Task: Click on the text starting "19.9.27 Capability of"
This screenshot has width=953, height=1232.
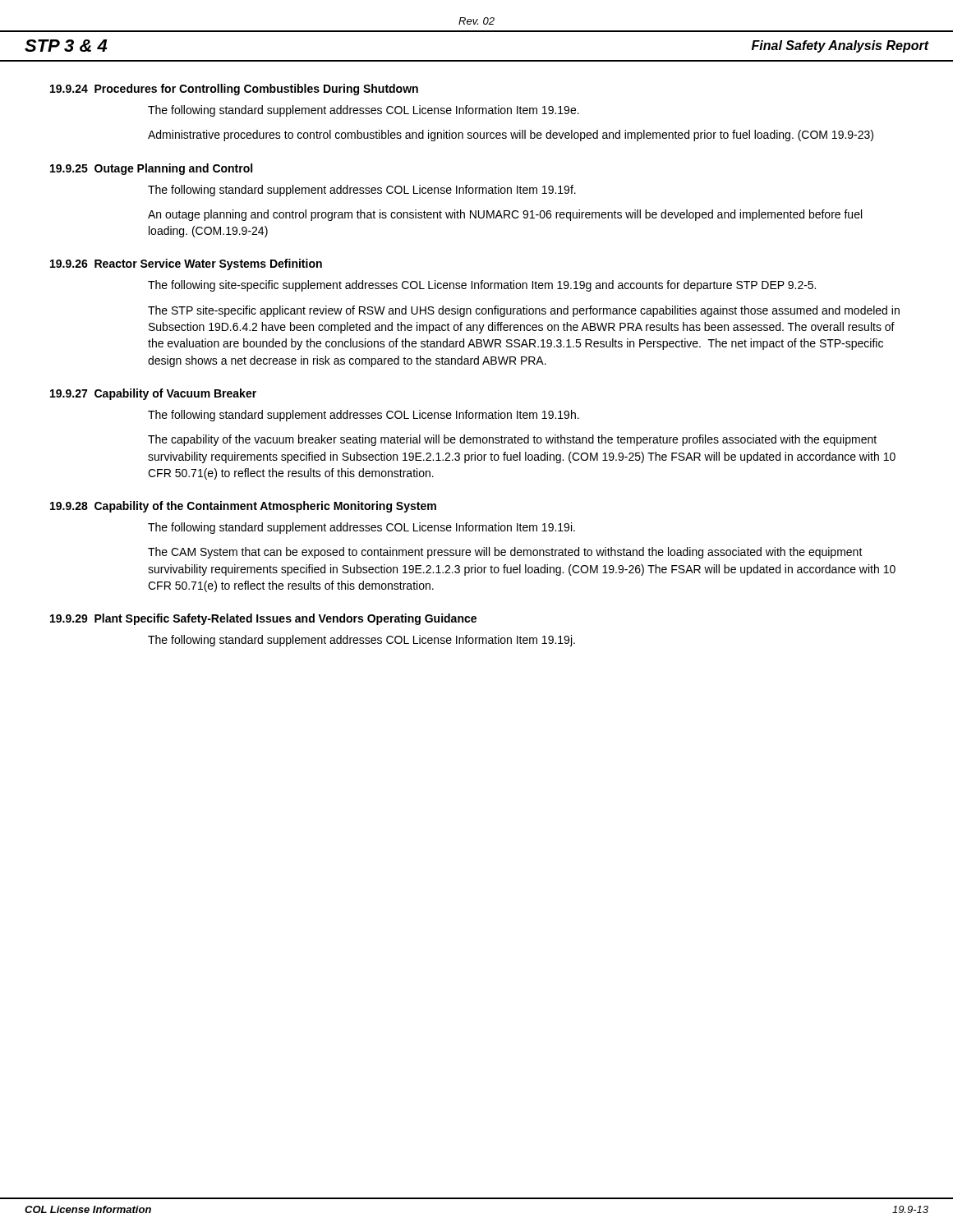Action: (x=153, y=393)
